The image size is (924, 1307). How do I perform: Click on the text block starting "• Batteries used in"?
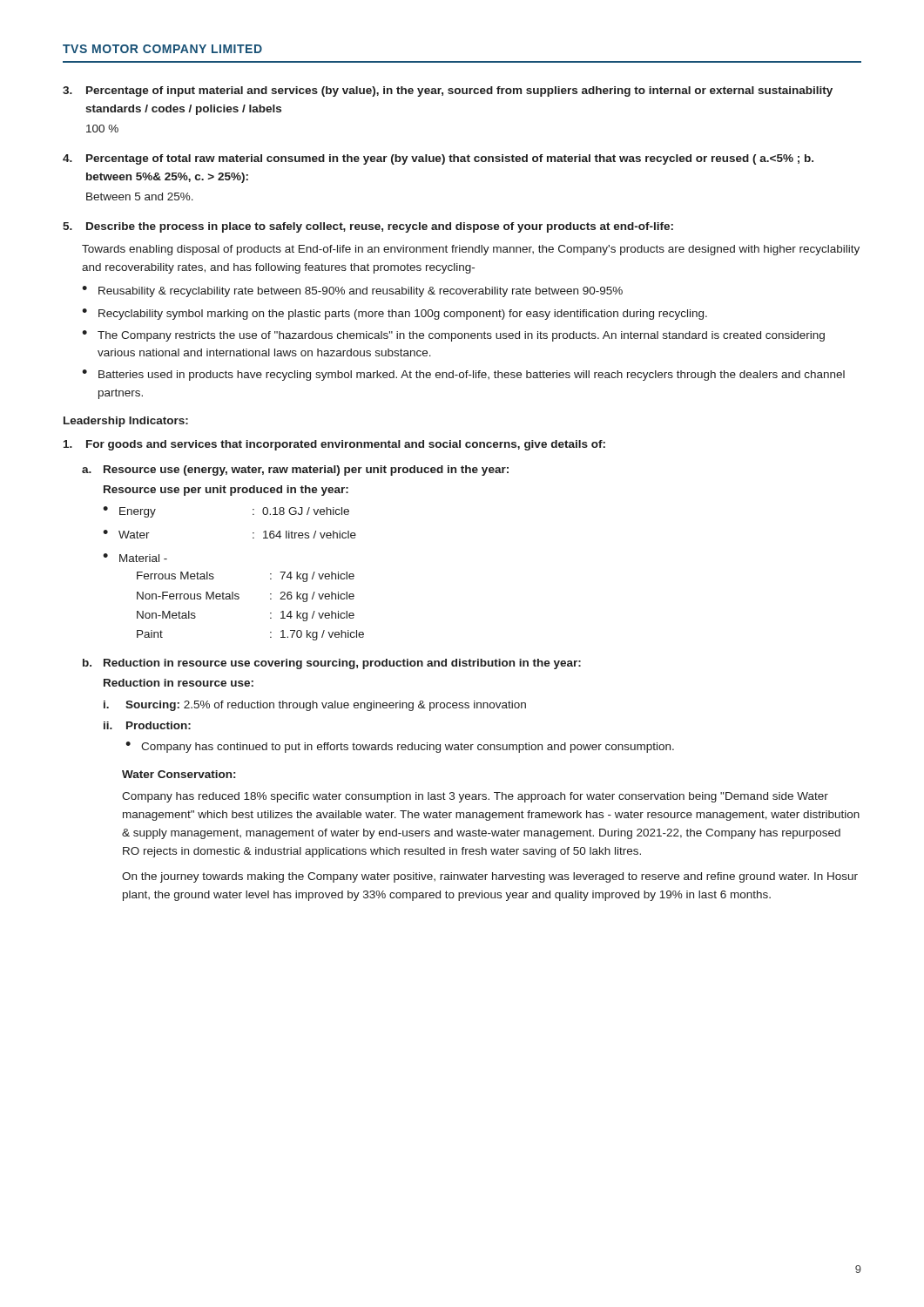[x=472, y=384]
